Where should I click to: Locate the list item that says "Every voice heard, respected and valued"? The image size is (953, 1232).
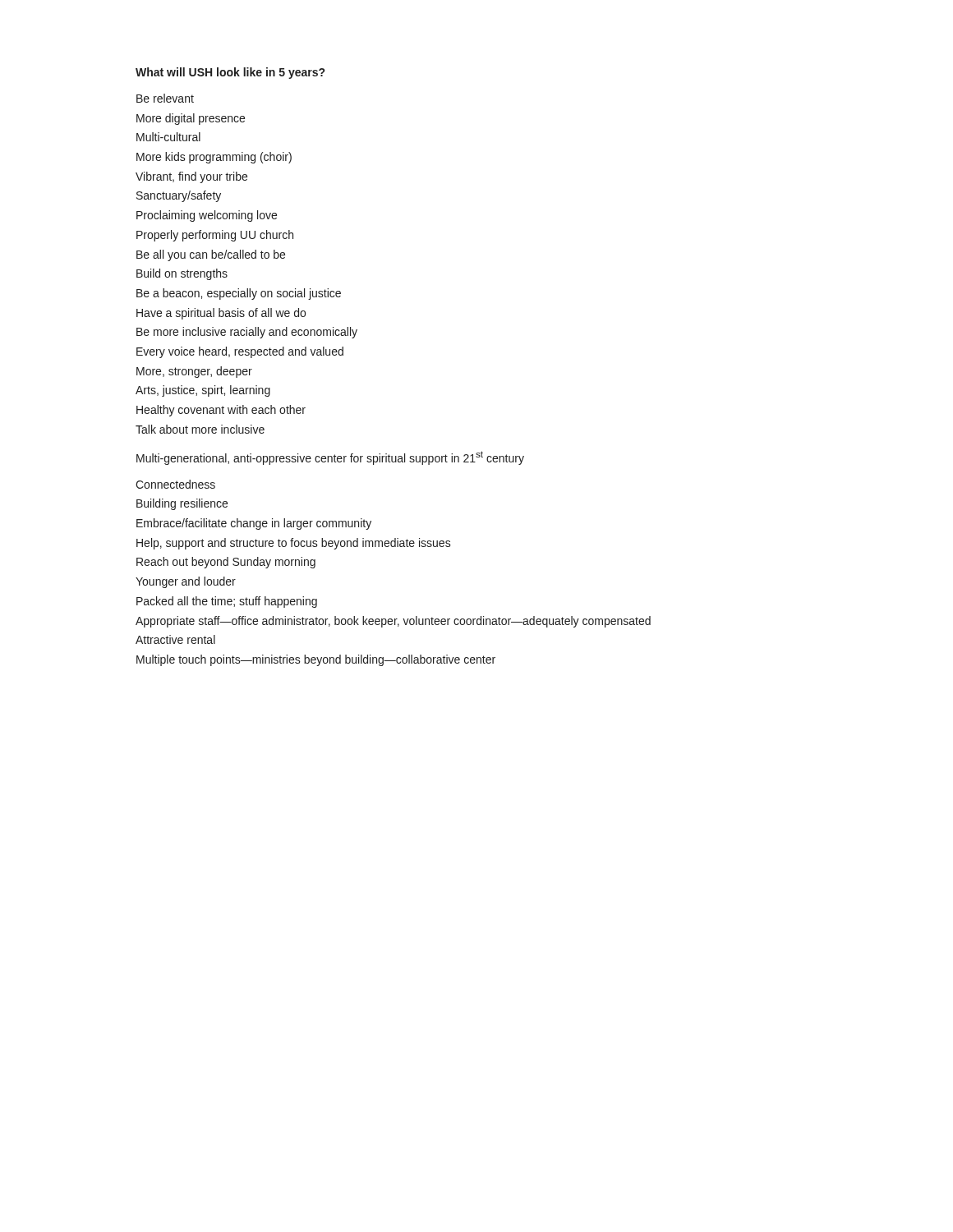pyautogui.click(x=240, y=351)
